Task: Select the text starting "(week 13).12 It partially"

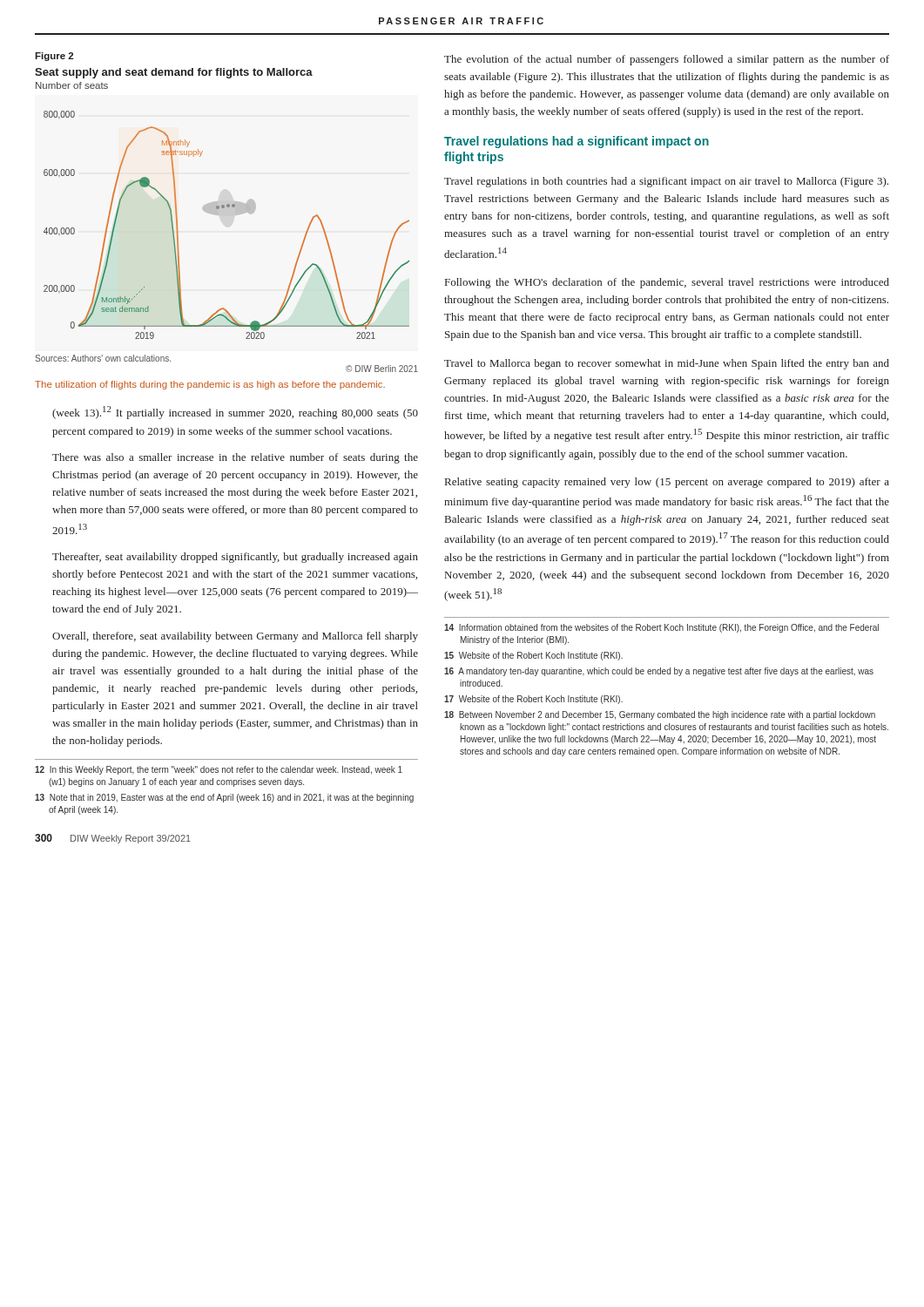Action: (235, 420)
